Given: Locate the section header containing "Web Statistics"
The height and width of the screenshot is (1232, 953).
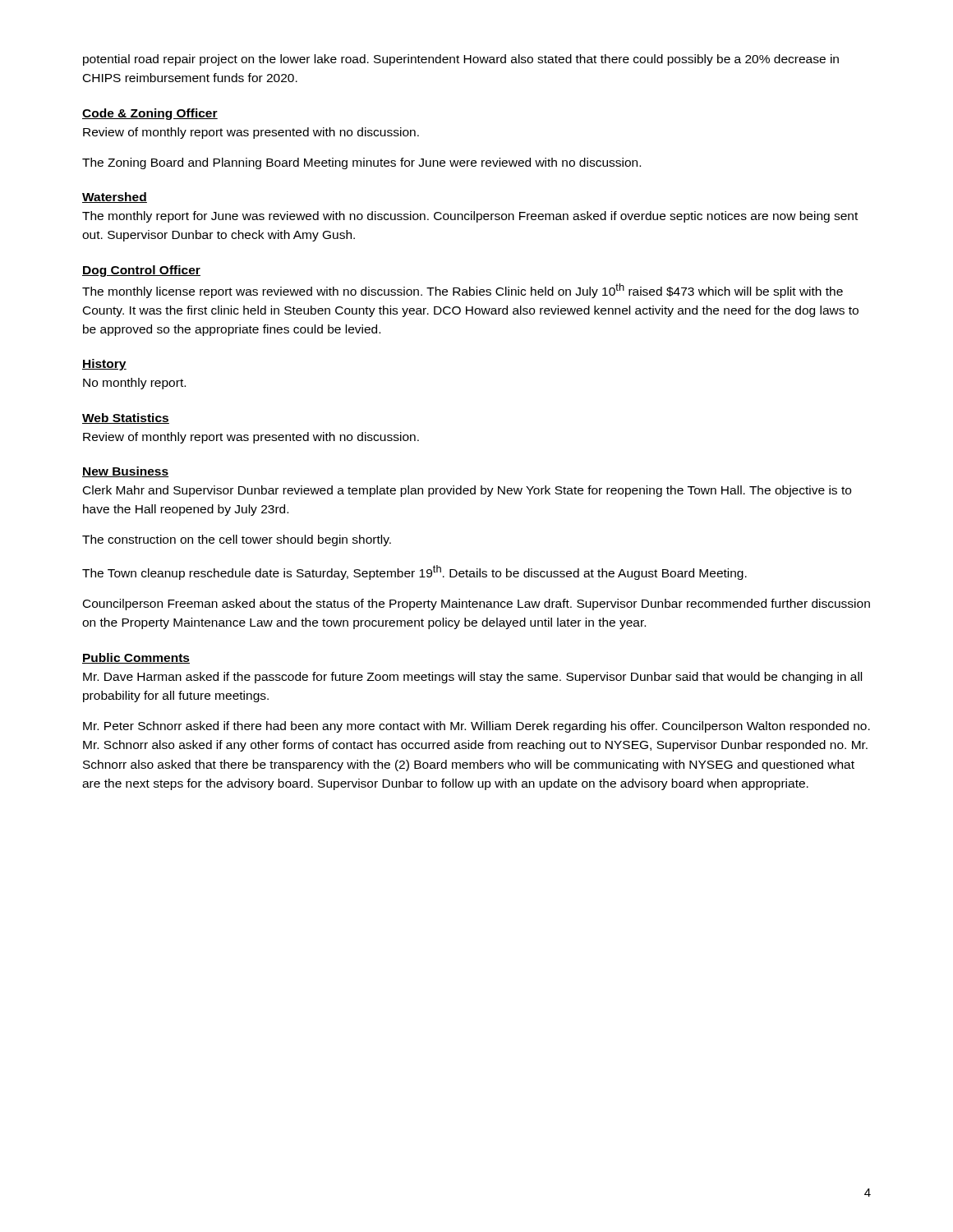Looking at the screenshot, I should click(x=126, y=417).
